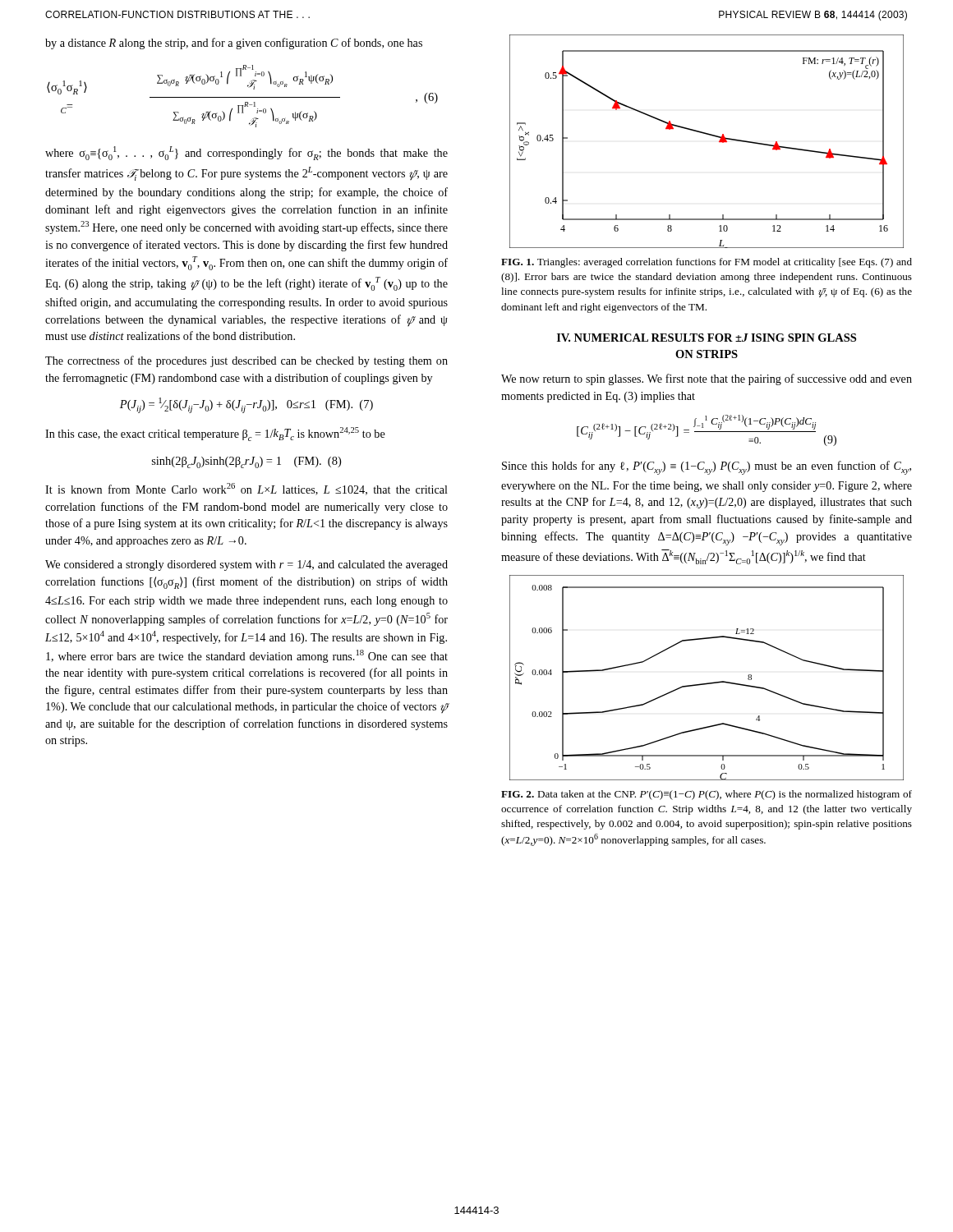The height and width of the screenshot is (1232, 953).
Task: Where is the passage that starts "We considered a"?
Action: point(246,652)
